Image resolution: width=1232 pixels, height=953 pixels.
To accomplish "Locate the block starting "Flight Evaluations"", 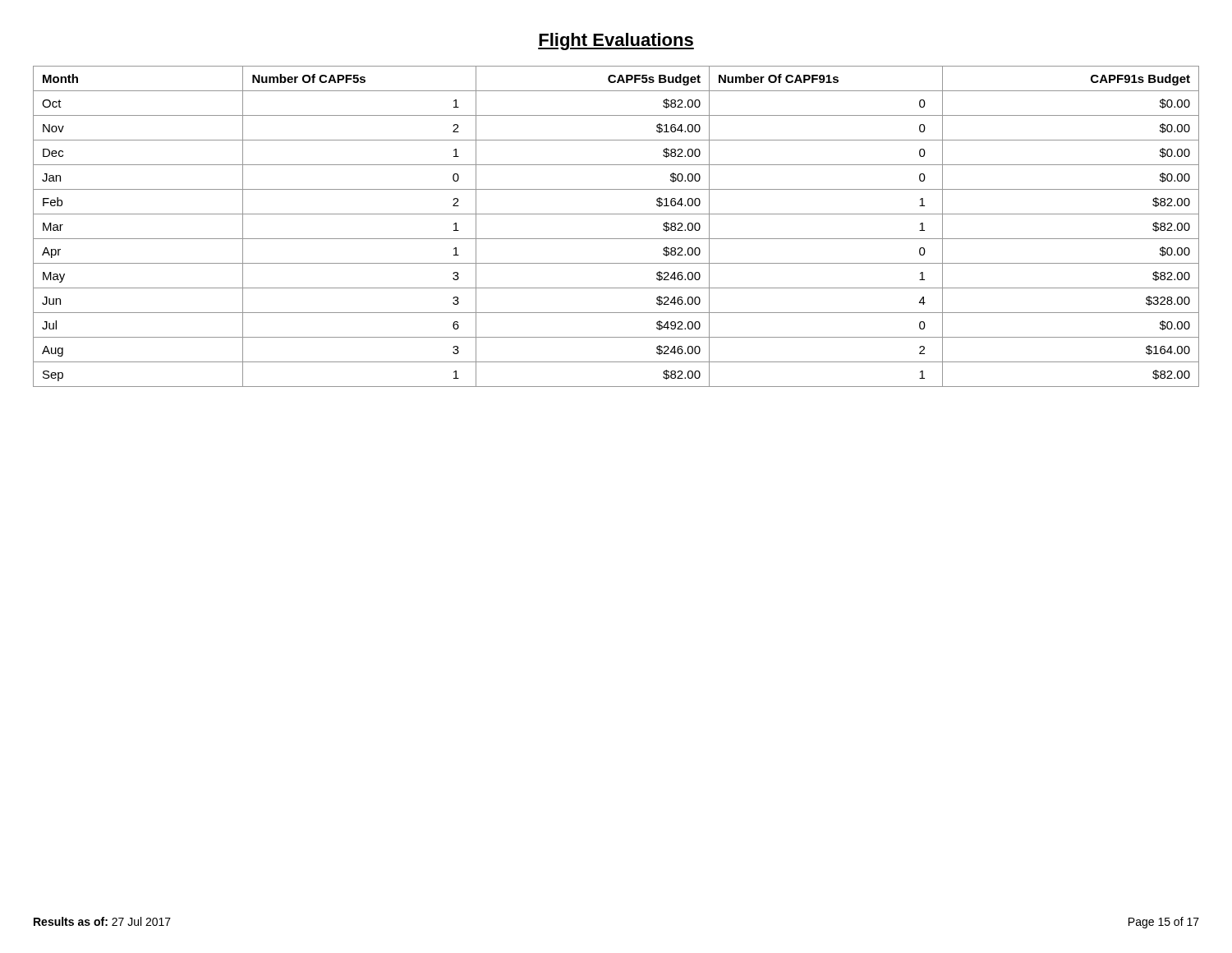I will tap(616, 40).
